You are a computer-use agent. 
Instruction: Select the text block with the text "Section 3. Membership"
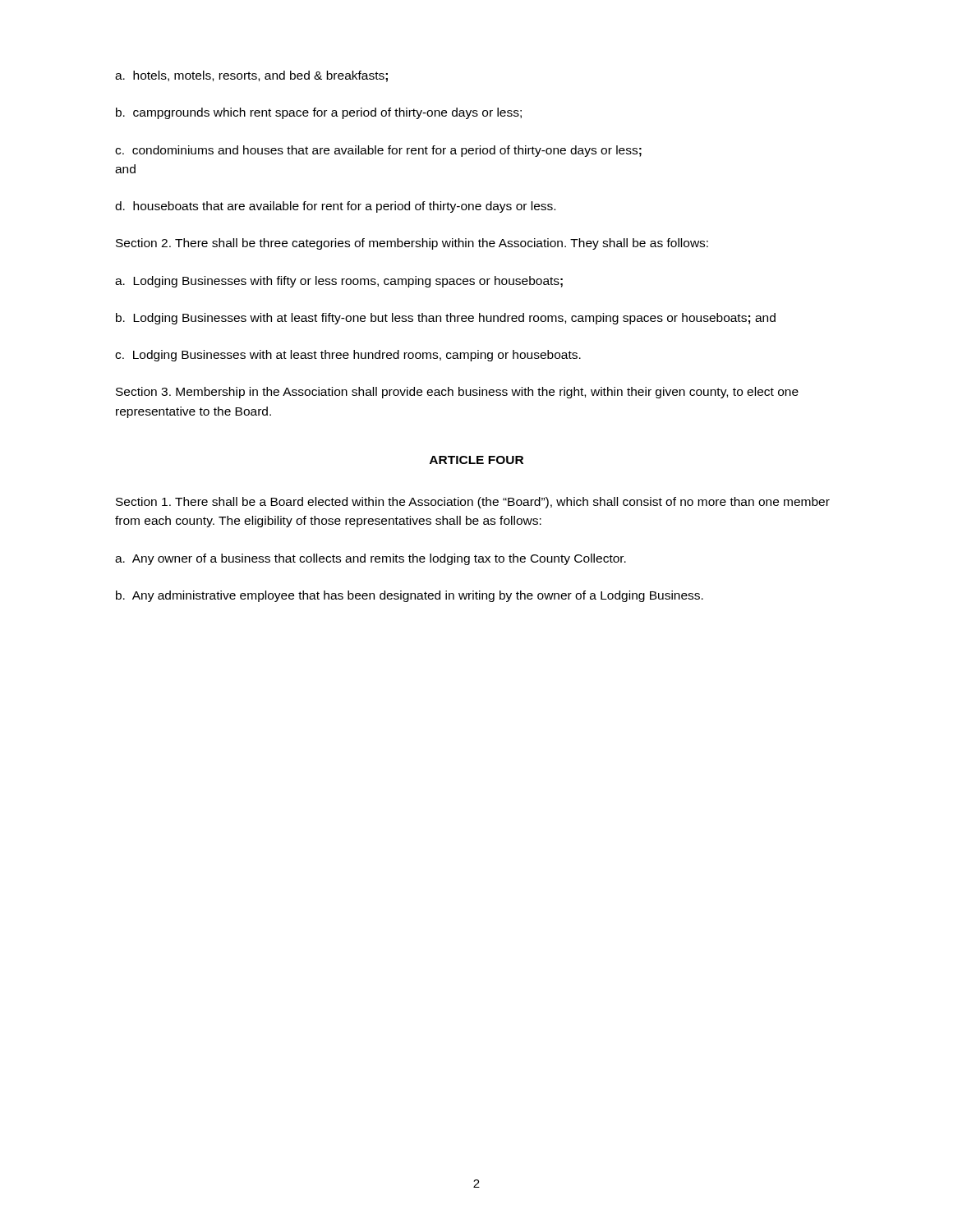(457, 401)
